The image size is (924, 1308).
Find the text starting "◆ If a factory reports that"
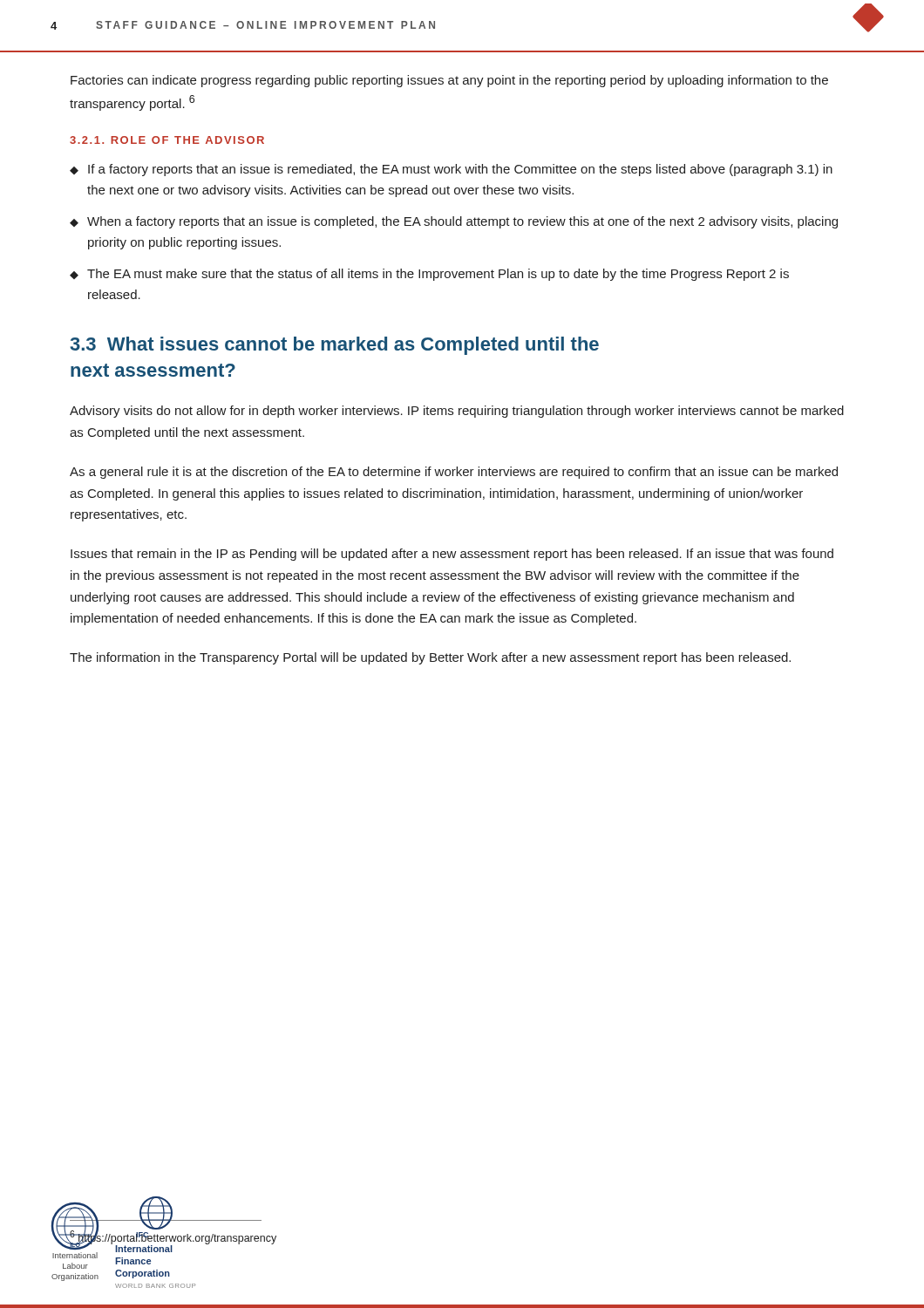(458, 180)
